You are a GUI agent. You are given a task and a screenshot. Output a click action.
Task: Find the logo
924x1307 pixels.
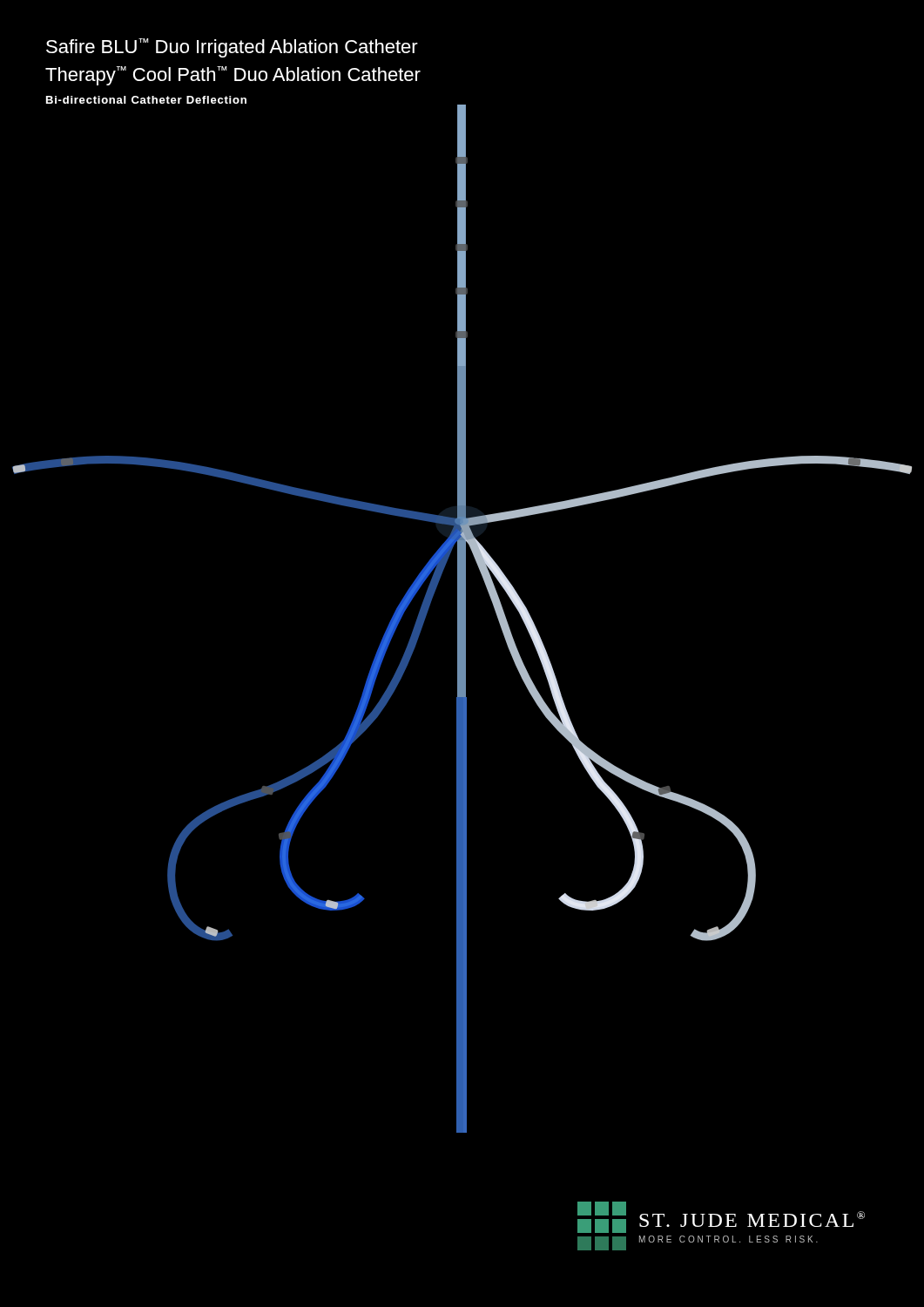click(x=722, y=1226)
